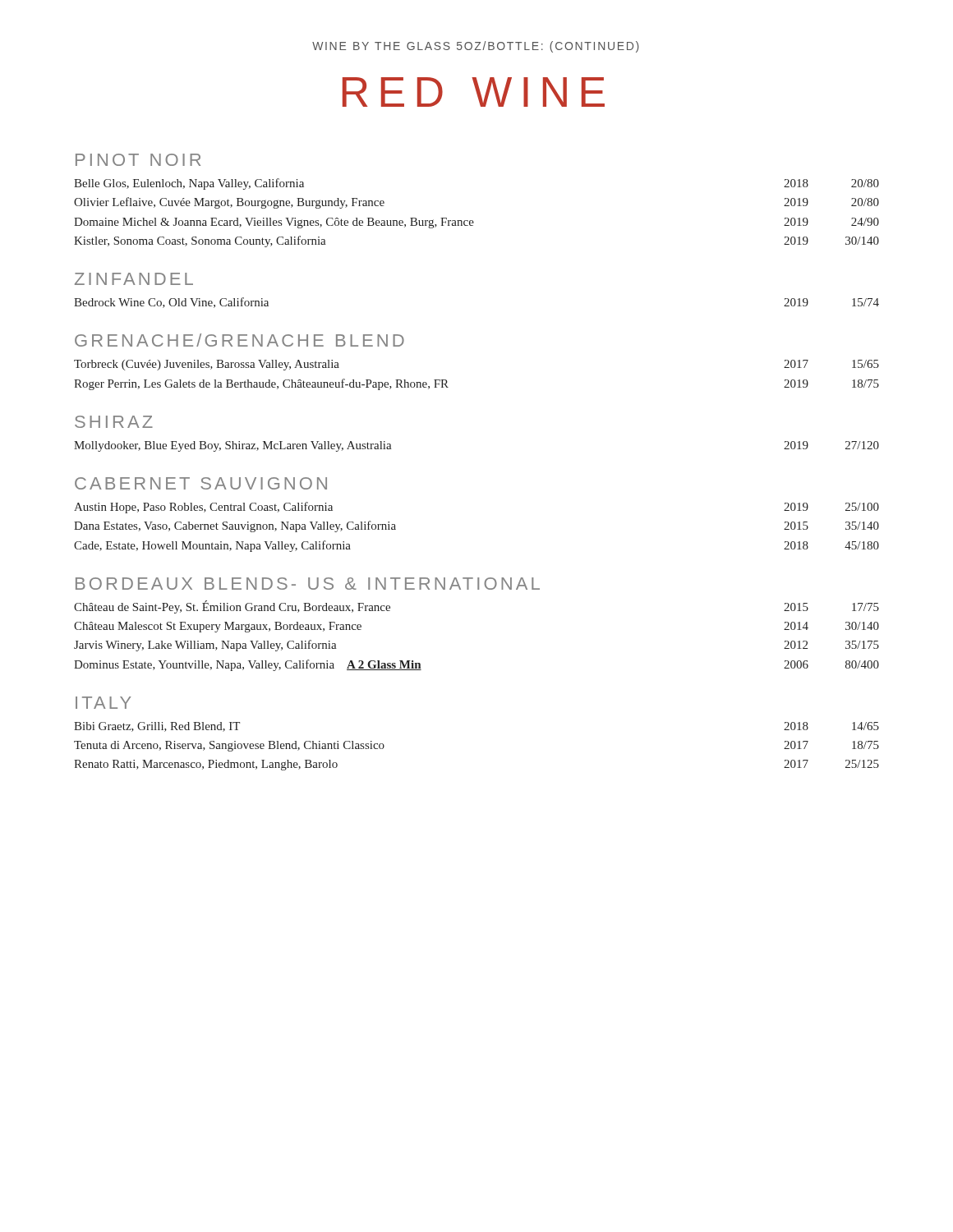The height and width of the screenshot is (1232, 953).
Task: Navigate to the block starting "Kistler, Sonoma Coast,"
Action: [203, 241]
